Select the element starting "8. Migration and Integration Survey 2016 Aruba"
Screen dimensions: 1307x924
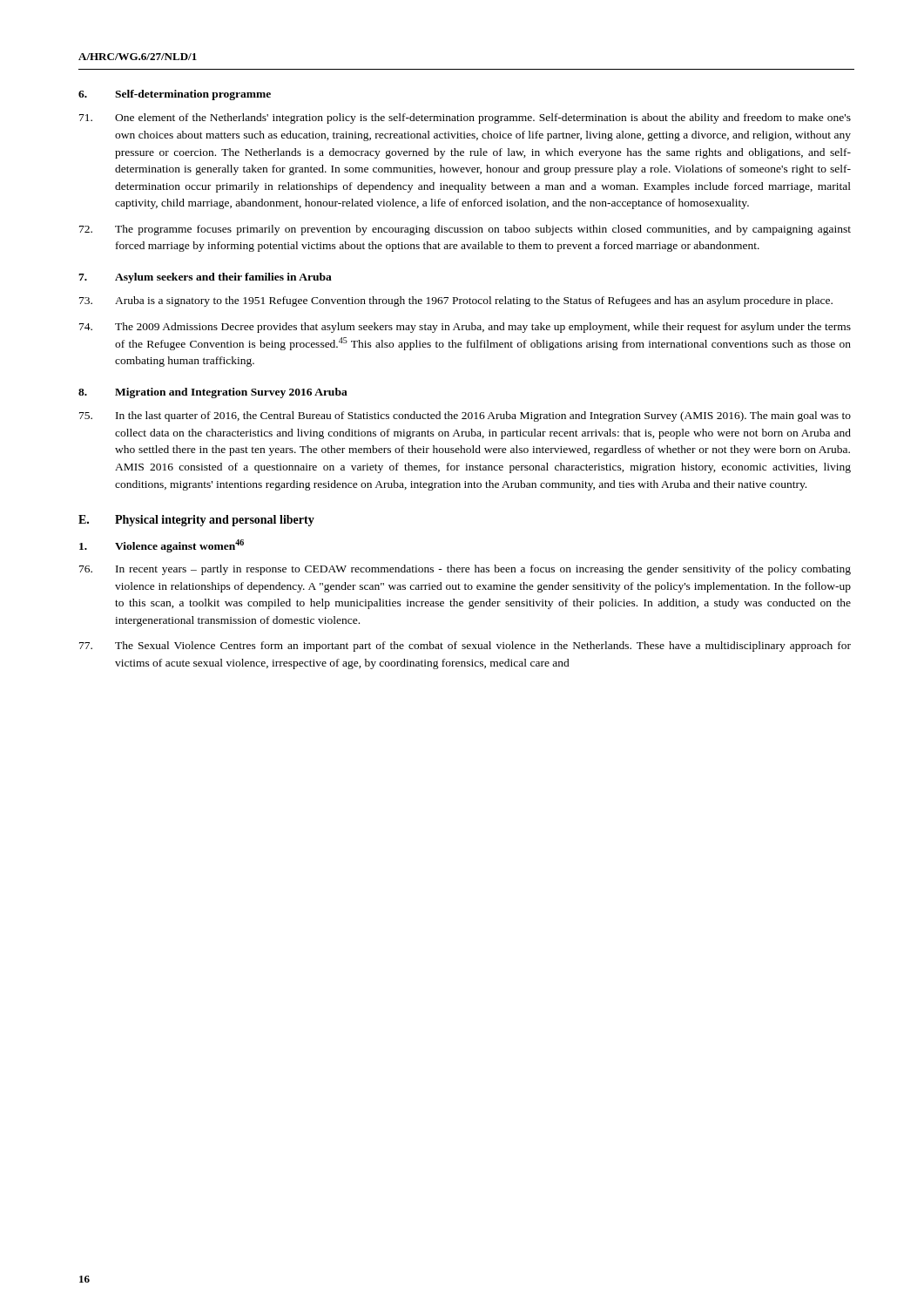(213, 392)
